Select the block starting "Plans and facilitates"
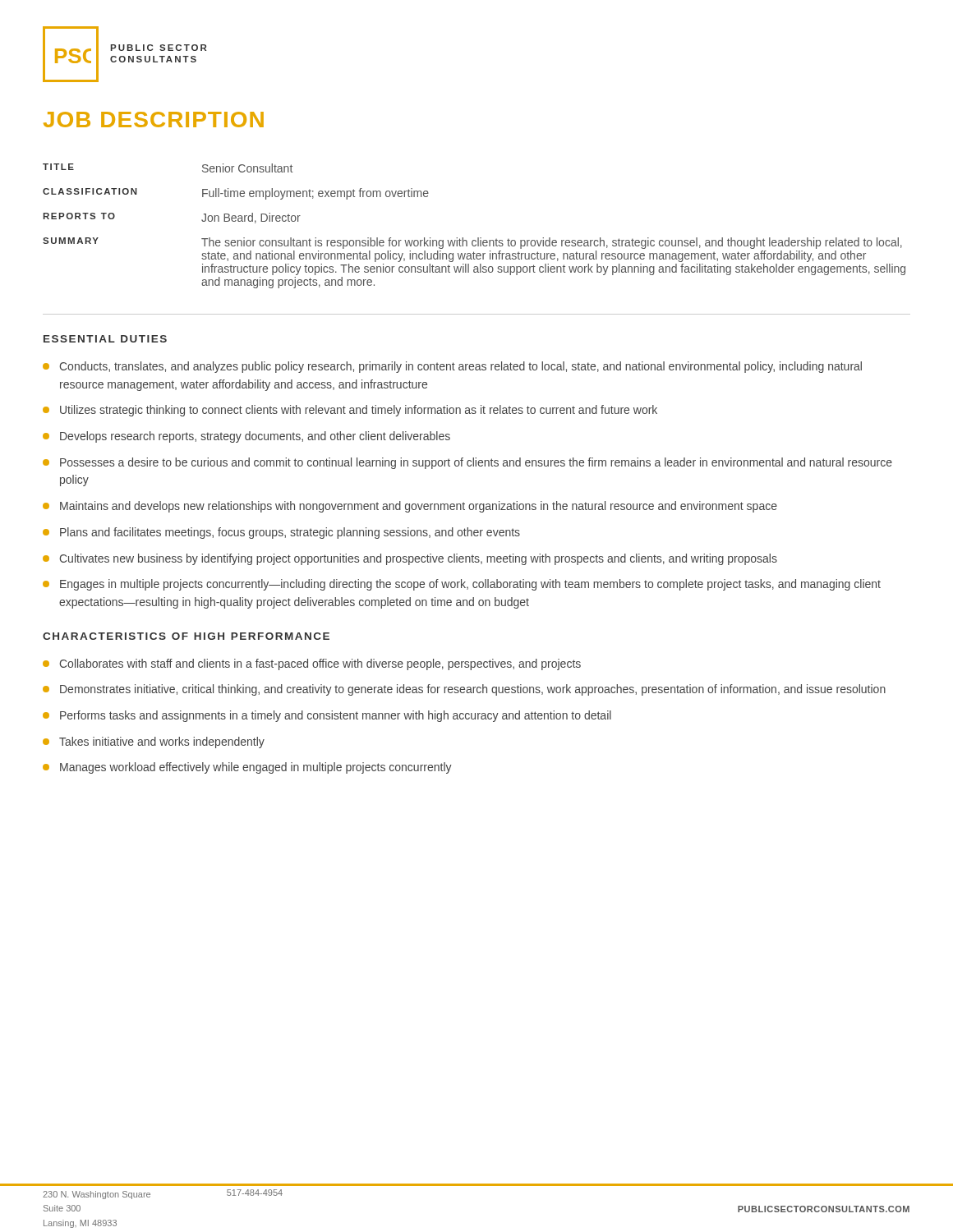 click(x=281, y=533)
